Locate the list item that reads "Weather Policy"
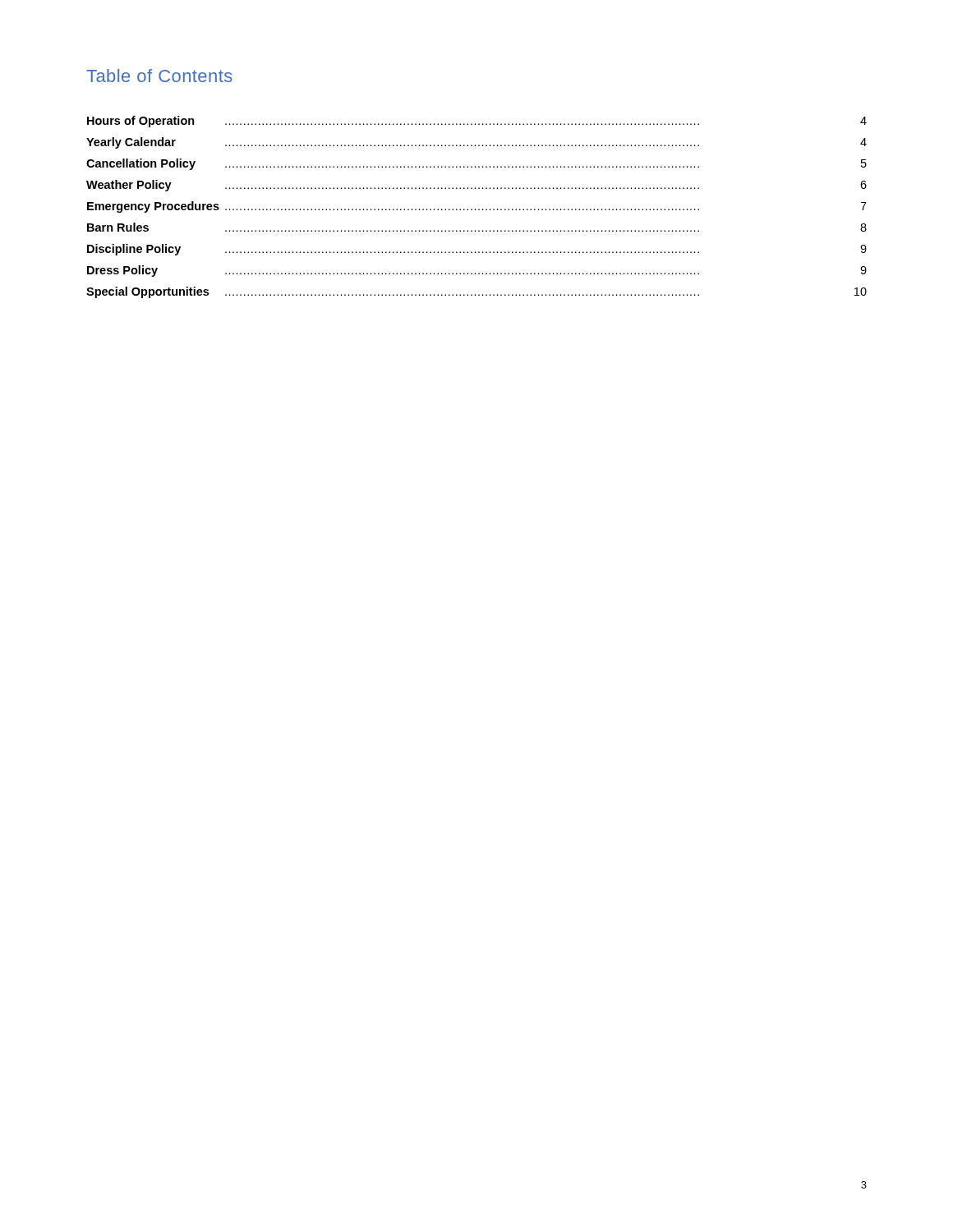Screen dimensions: 1232x953 pos(476,185)
